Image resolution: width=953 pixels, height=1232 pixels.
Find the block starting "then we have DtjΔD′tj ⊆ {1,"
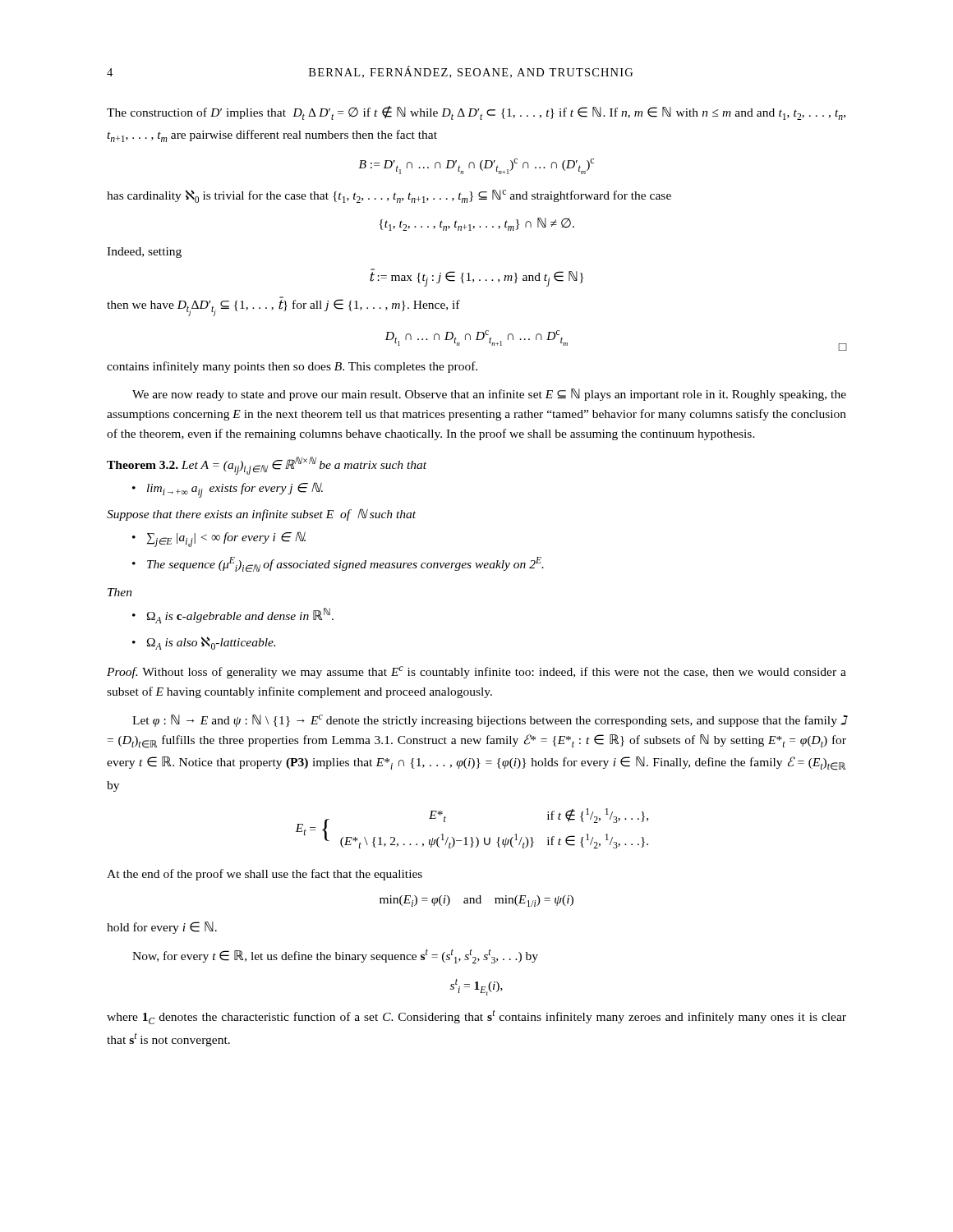tap(283, 306)
